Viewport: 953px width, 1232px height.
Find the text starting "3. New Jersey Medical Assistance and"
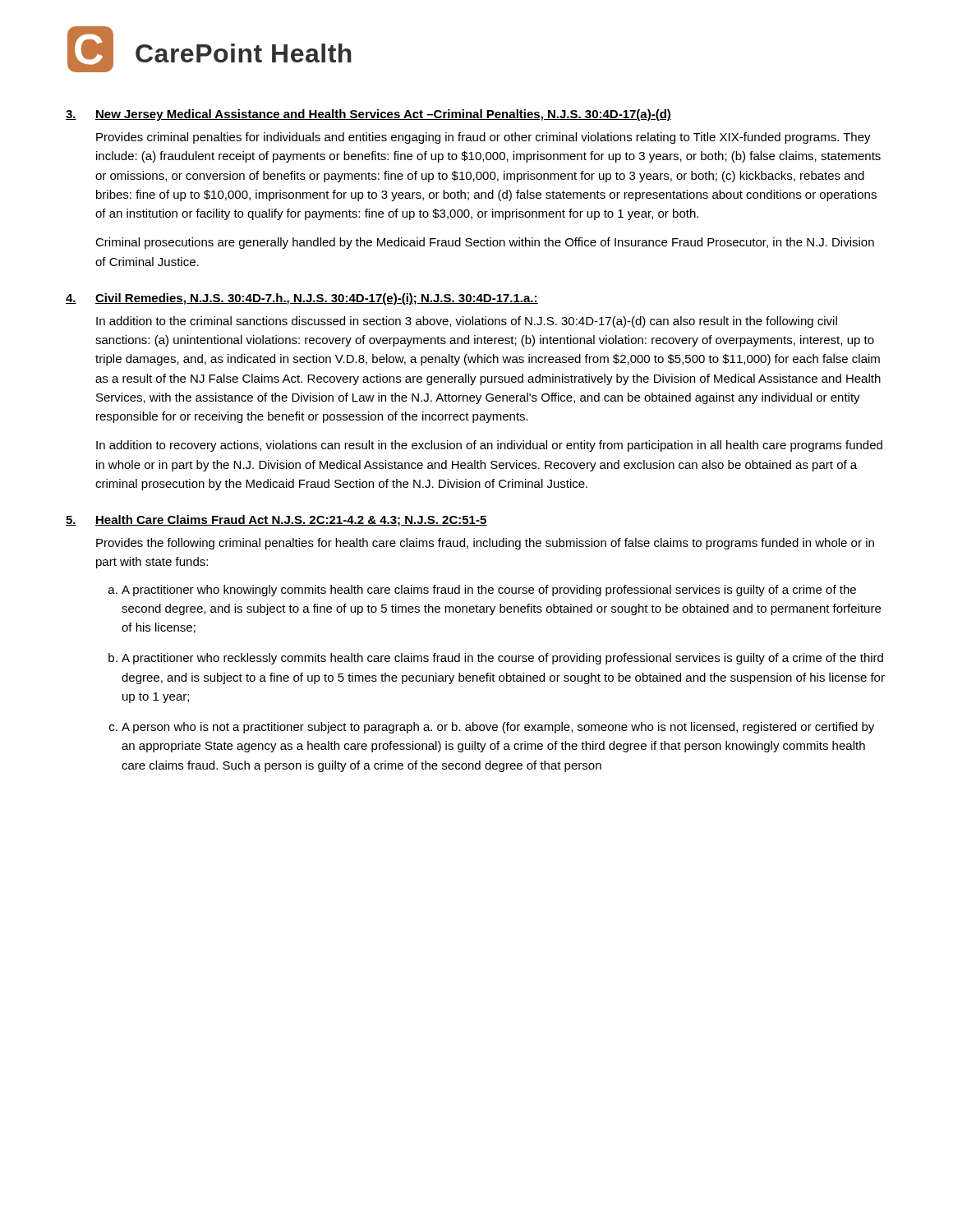(x=368, y=114)
